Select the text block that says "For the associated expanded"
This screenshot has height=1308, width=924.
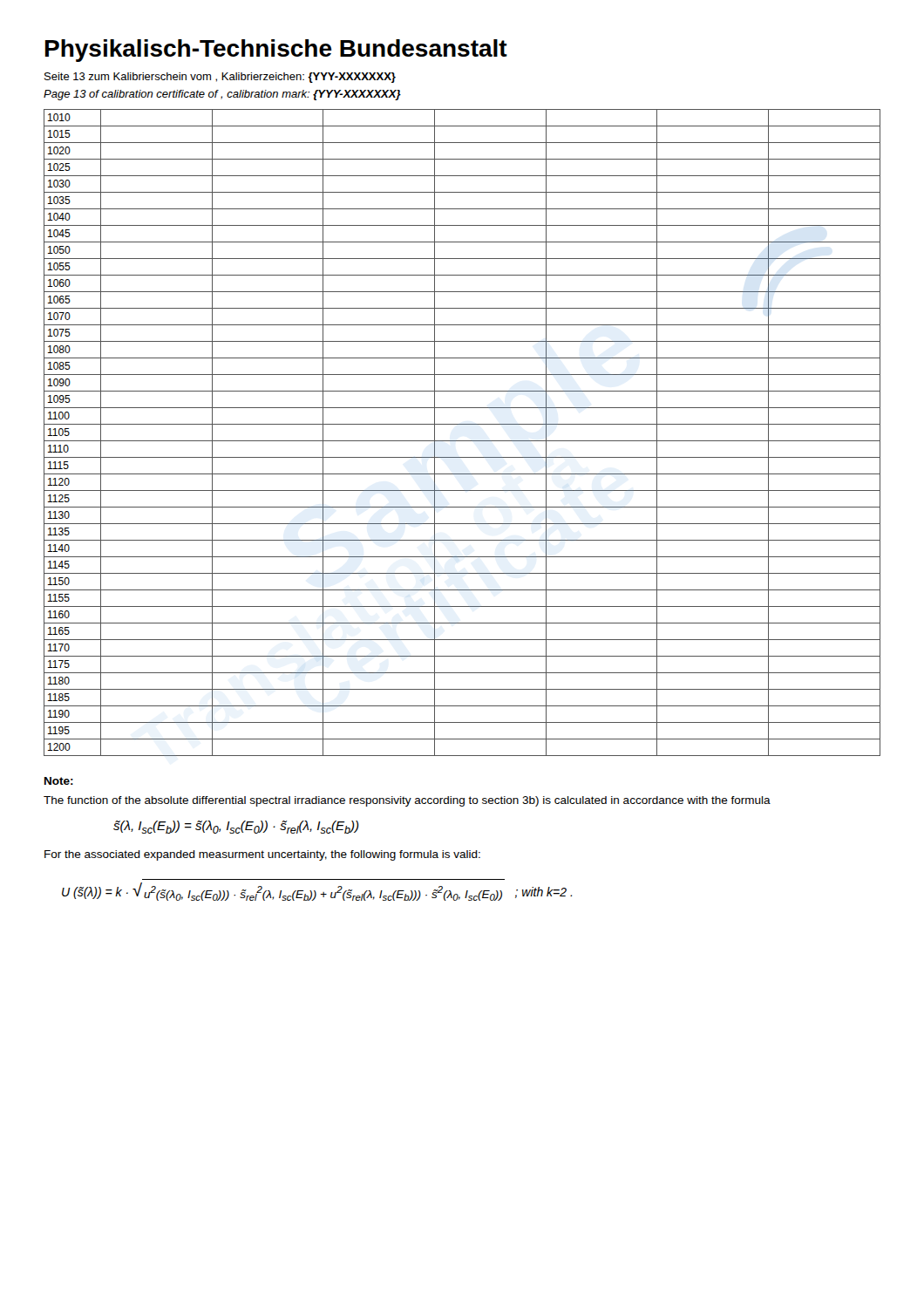tap(262, 854)
